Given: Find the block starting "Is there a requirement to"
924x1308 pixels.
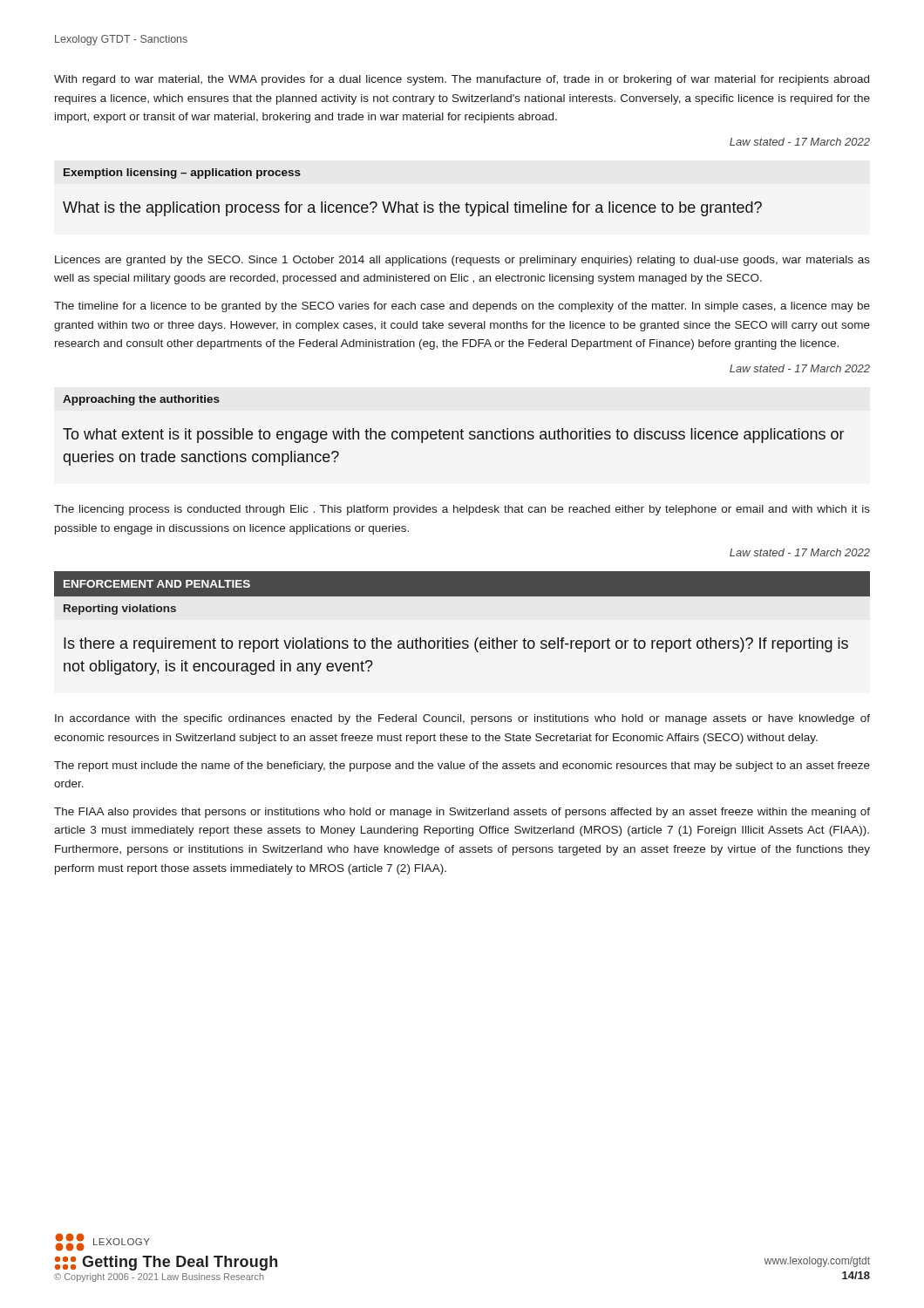Looking at the screenshot, I should (x=456, y=655).
